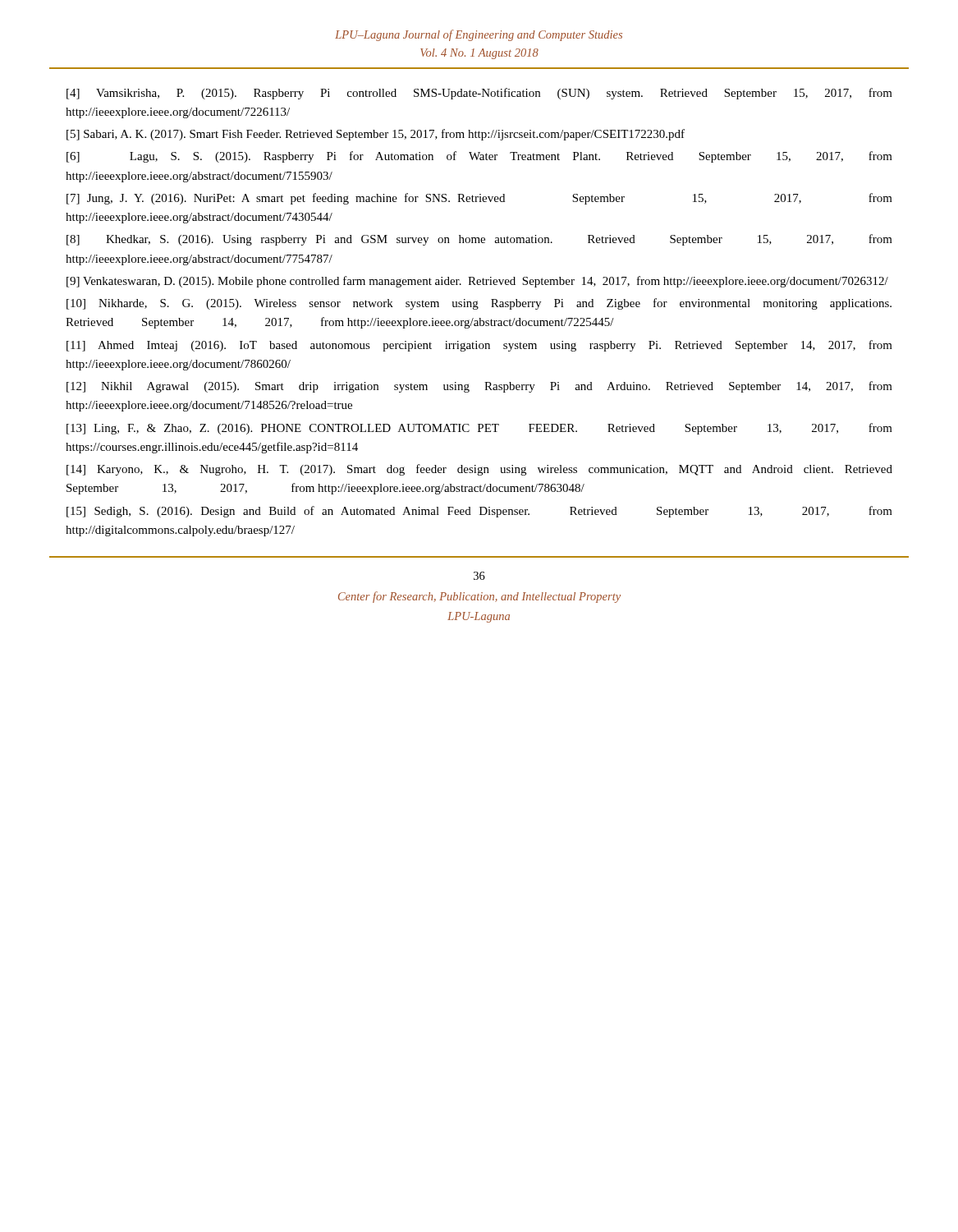
Task: Locate the list item containing "[6] Lagu, S. S. (2015). Raspberry Pi"
Action: pos(479,166)
